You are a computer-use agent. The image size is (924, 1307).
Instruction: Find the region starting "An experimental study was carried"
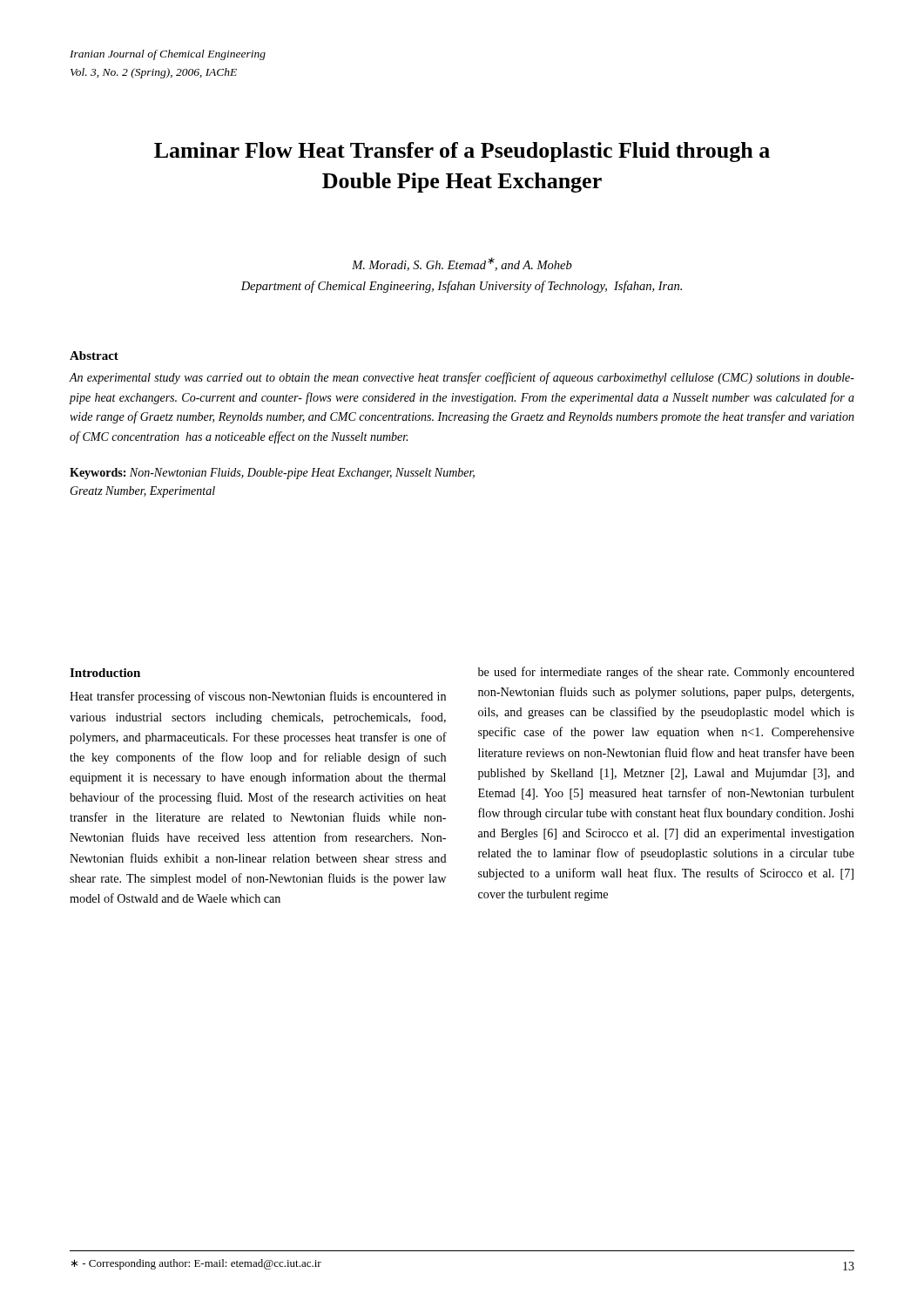[462, 408]
